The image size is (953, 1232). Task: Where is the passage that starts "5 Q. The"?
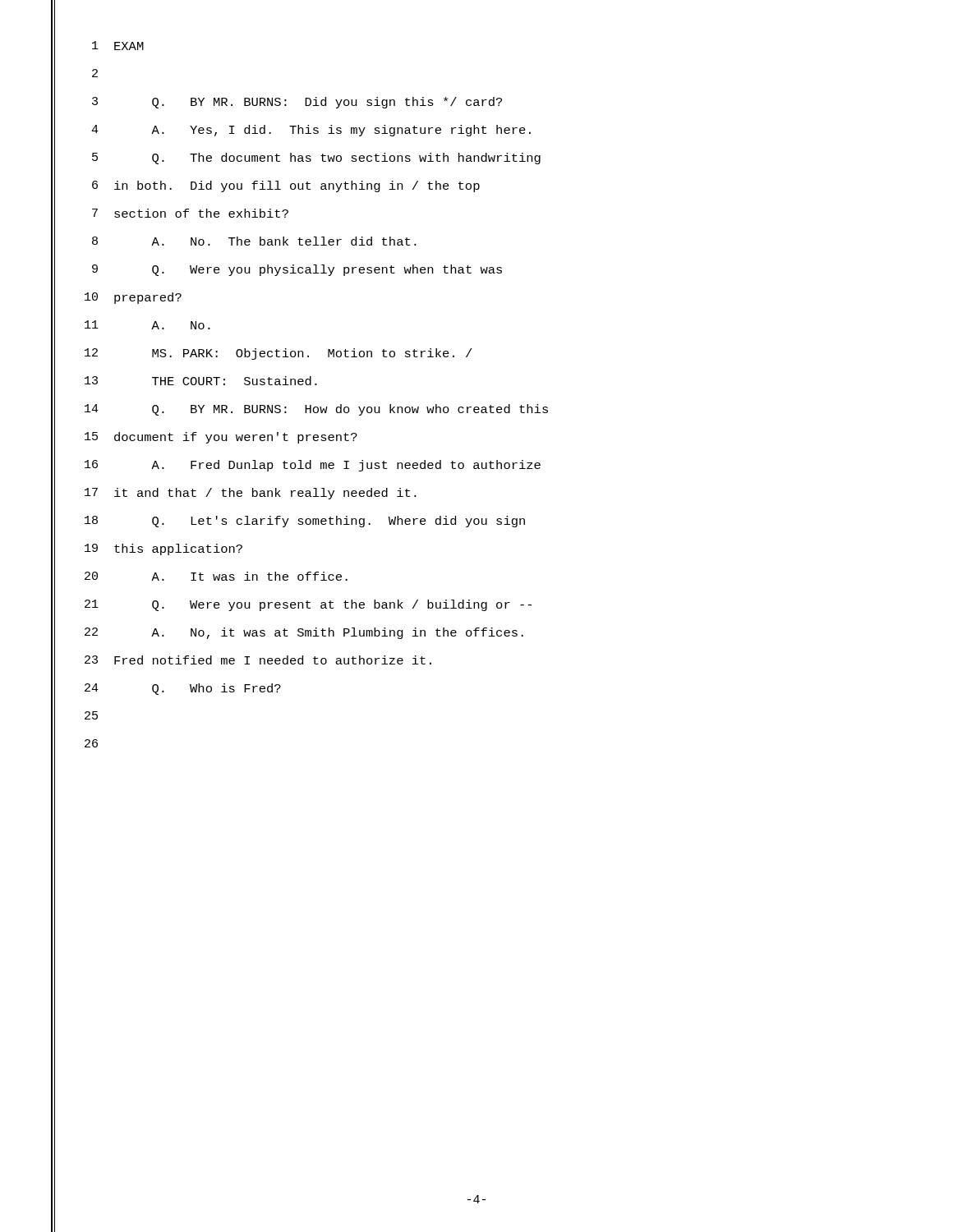497,158
